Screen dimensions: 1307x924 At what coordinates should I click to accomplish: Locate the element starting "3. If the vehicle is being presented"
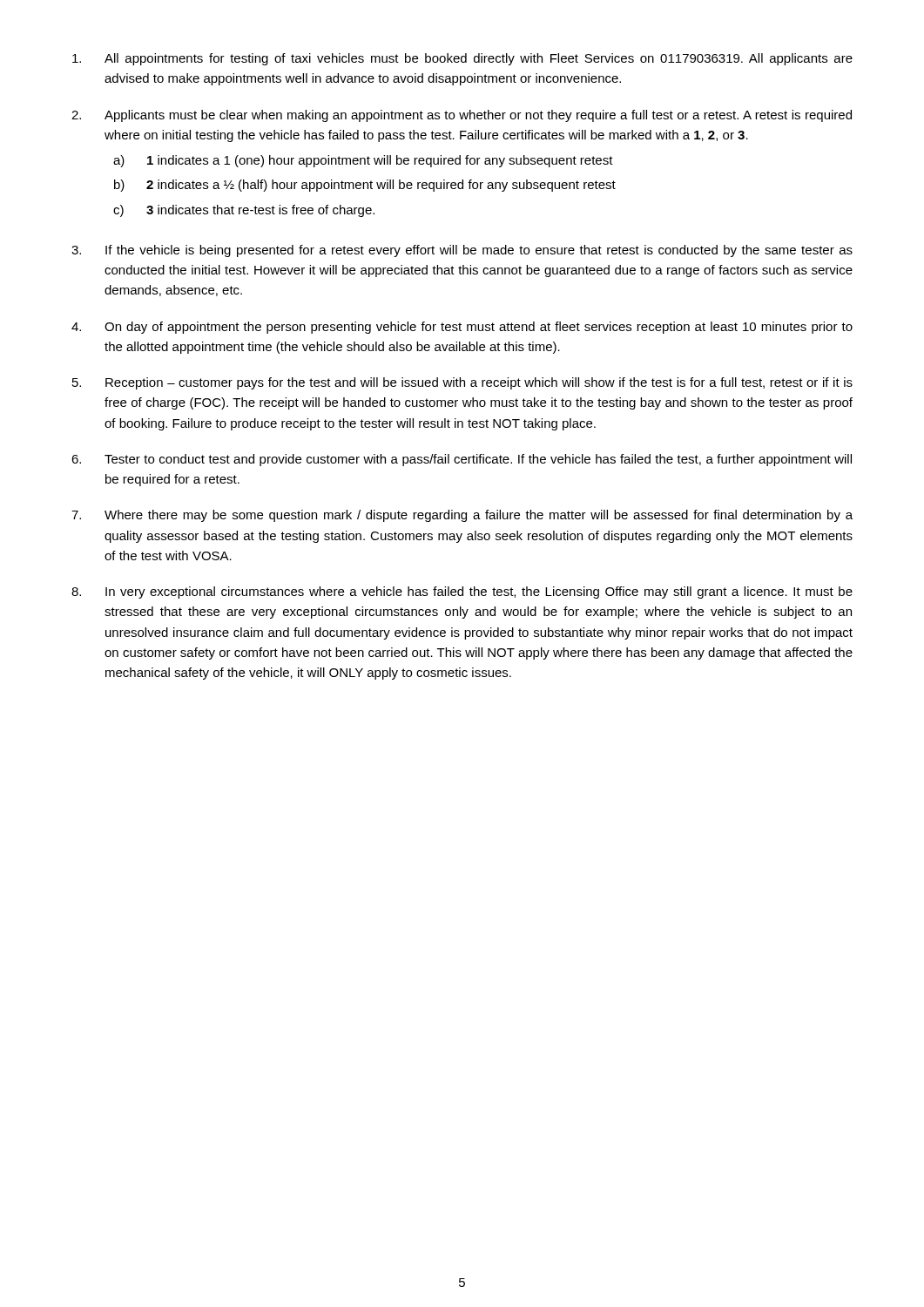click(462, 270)
